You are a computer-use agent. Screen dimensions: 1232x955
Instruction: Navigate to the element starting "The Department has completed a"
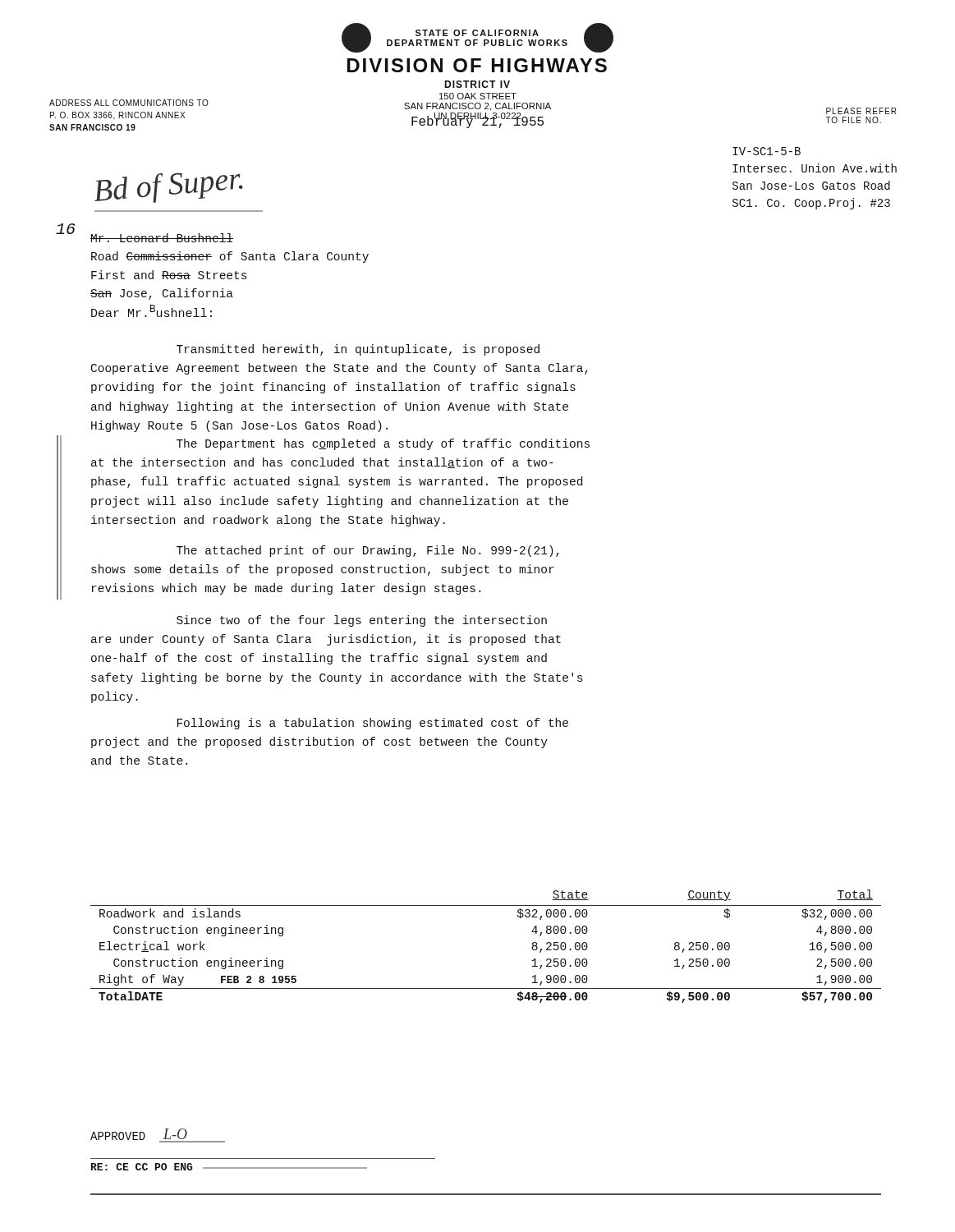pos(340,482)
